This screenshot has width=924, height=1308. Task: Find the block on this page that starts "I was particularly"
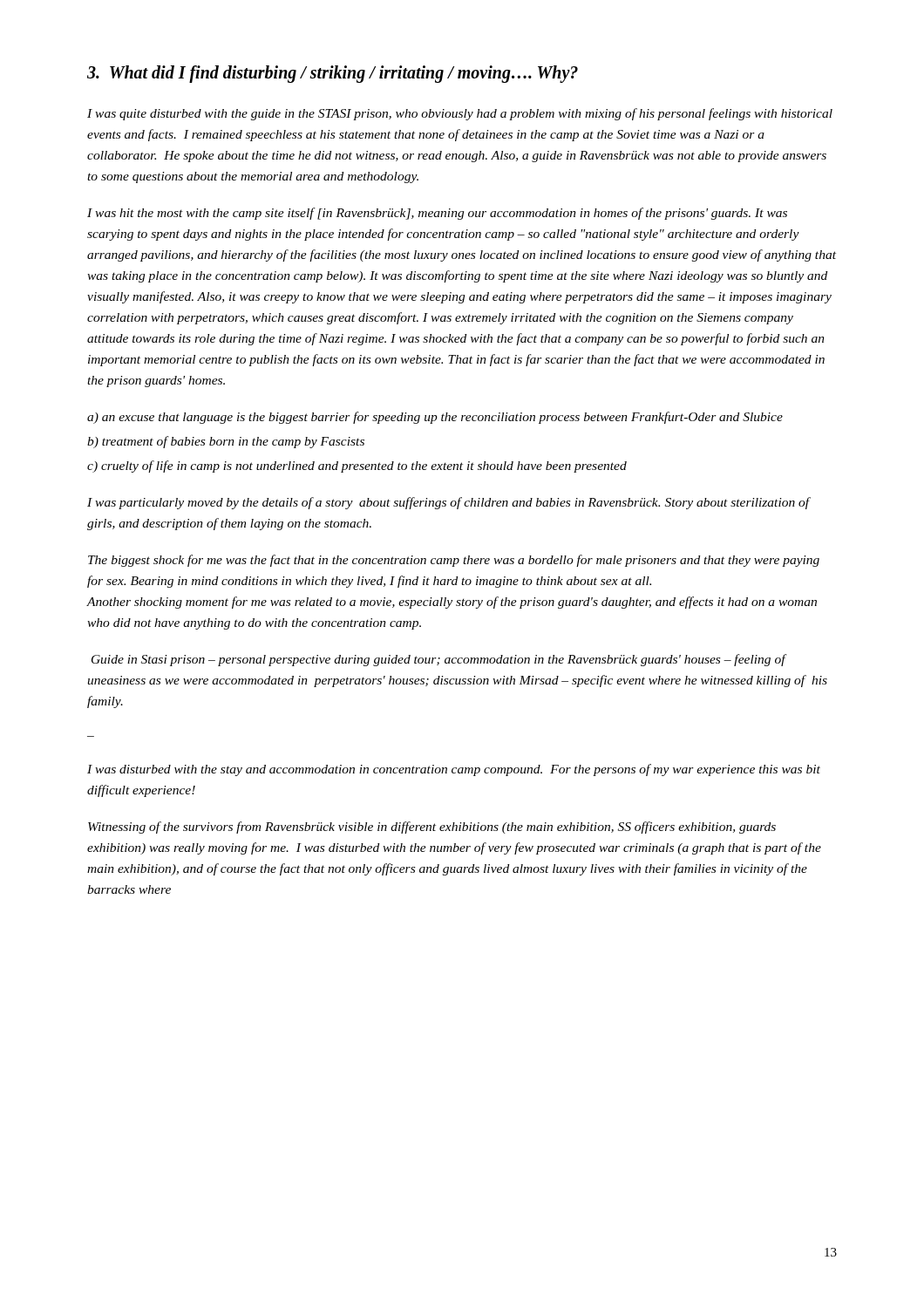click(x=448, y=513)
